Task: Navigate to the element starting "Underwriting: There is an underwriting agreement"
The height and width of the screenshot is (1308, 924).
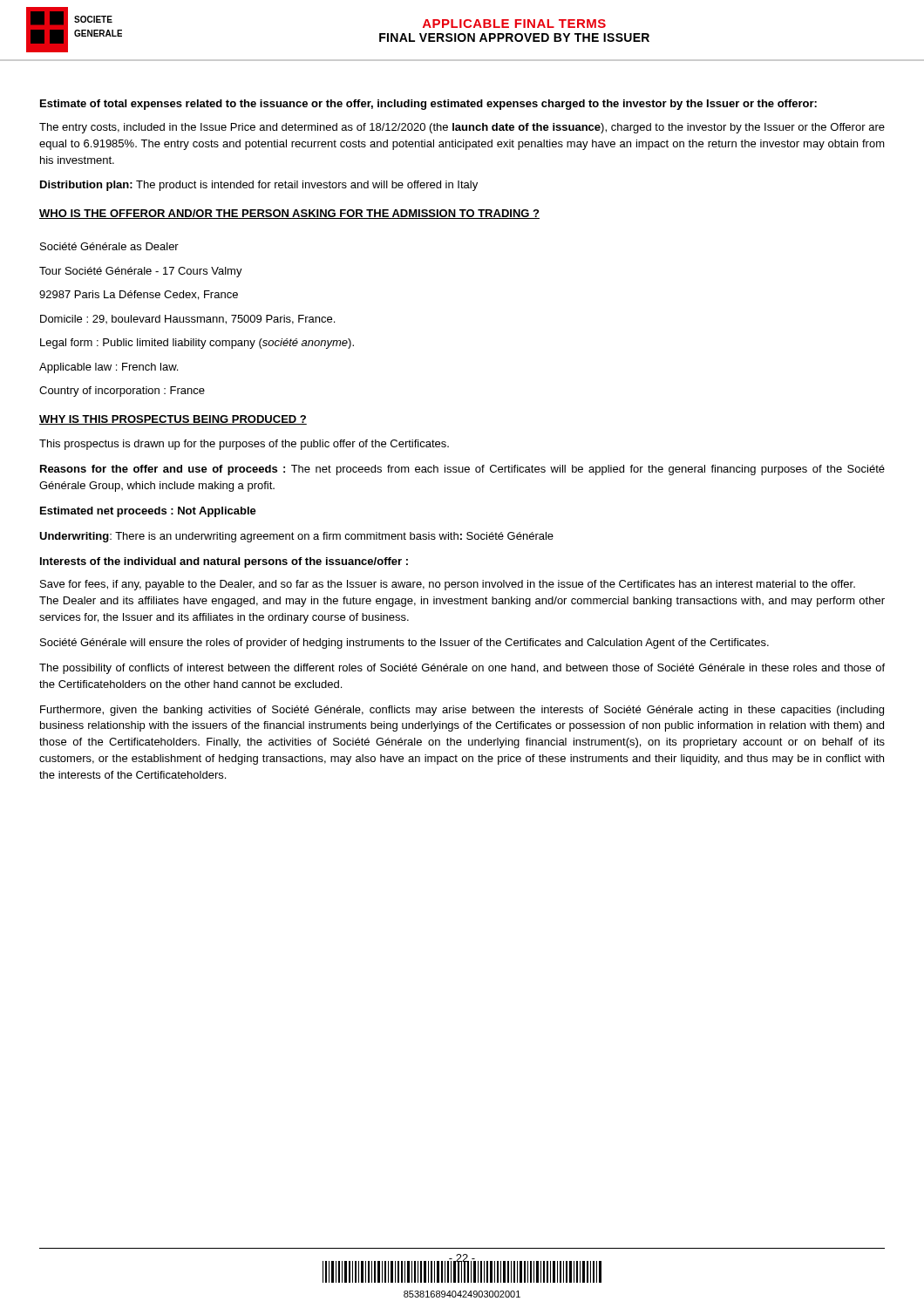Action: coord(296,536)
